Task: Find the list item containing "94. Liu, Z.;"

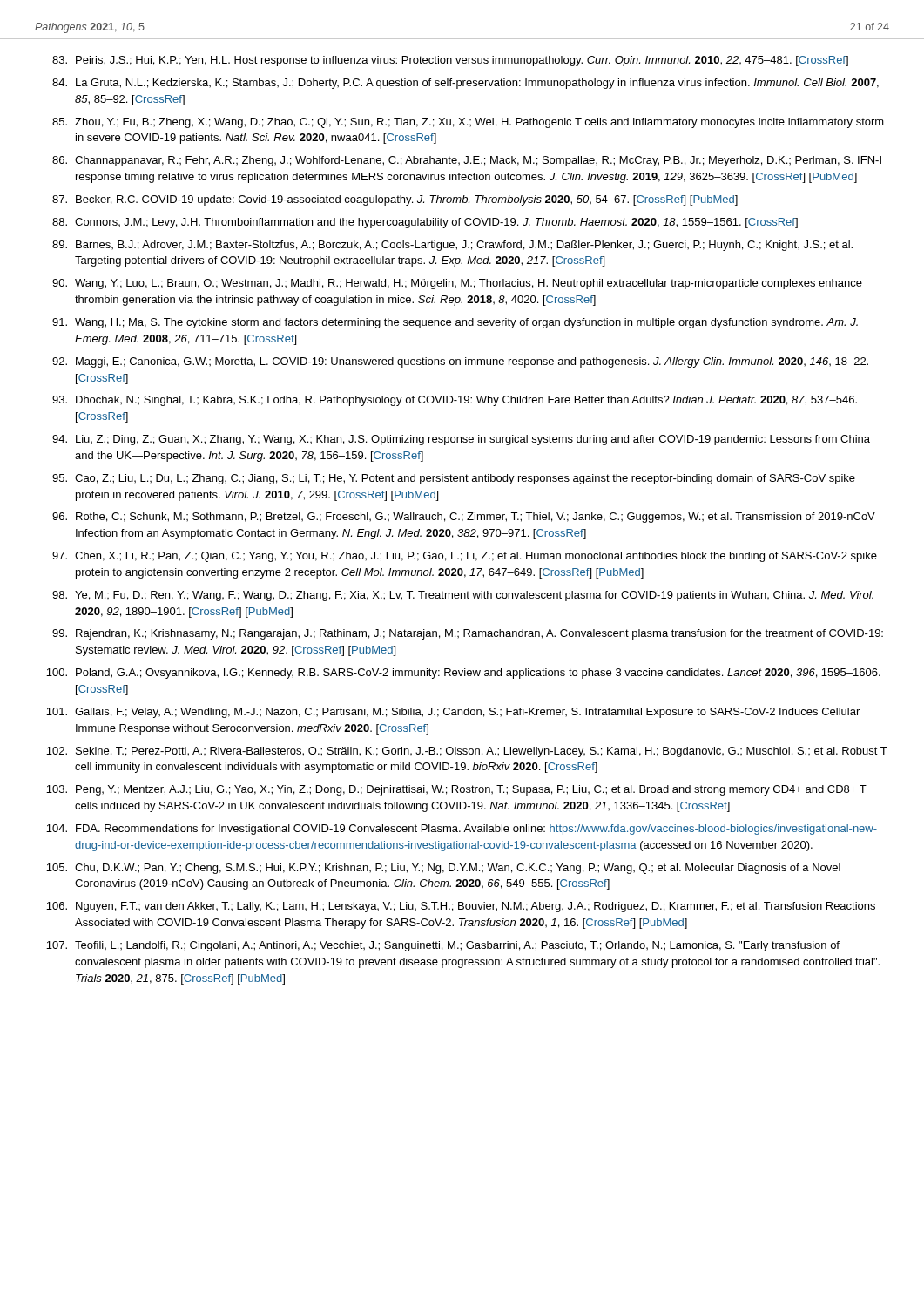Action: 462,448
